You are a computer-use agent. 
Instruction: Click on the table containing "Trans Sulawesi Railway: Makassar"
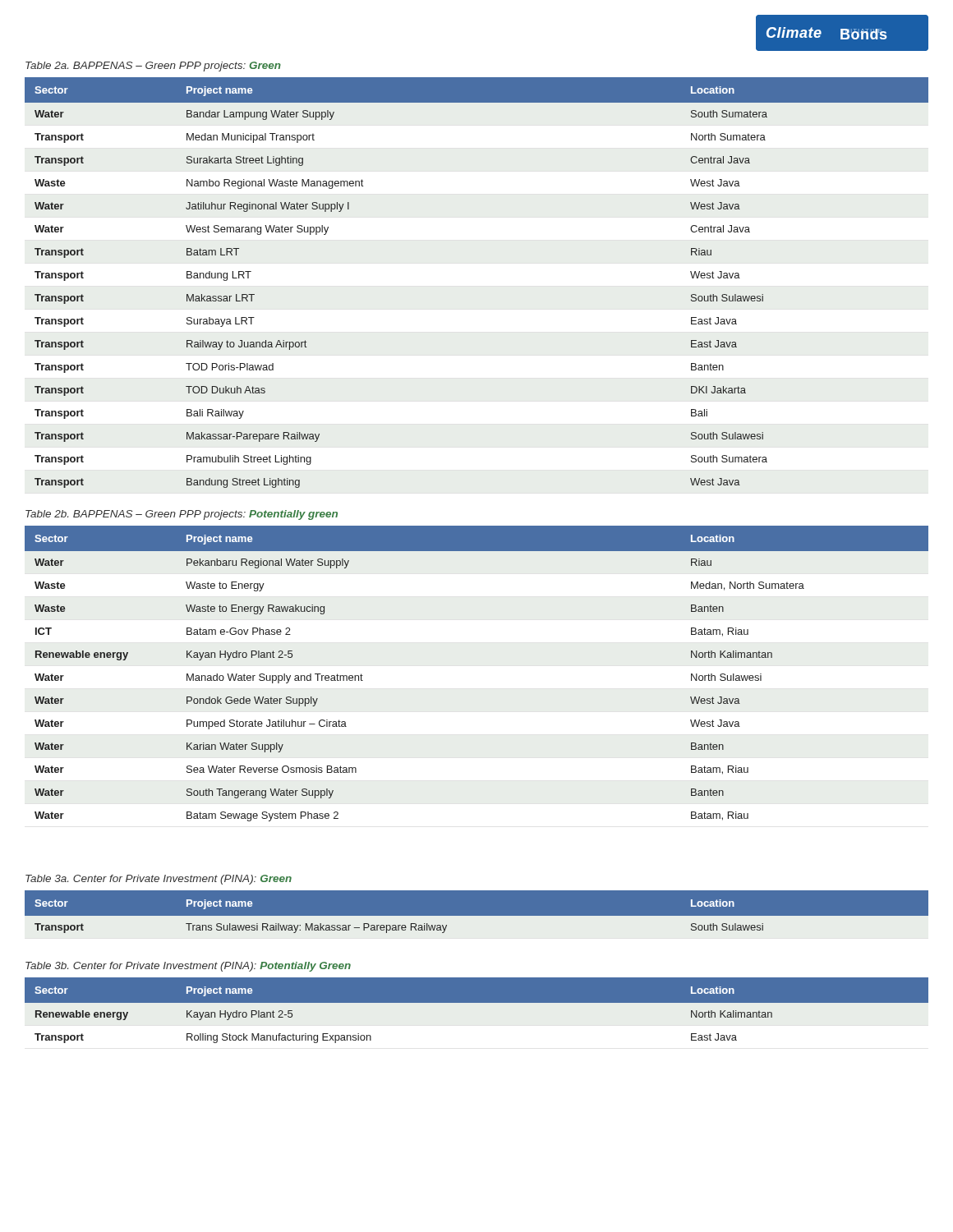pos(476,915)
